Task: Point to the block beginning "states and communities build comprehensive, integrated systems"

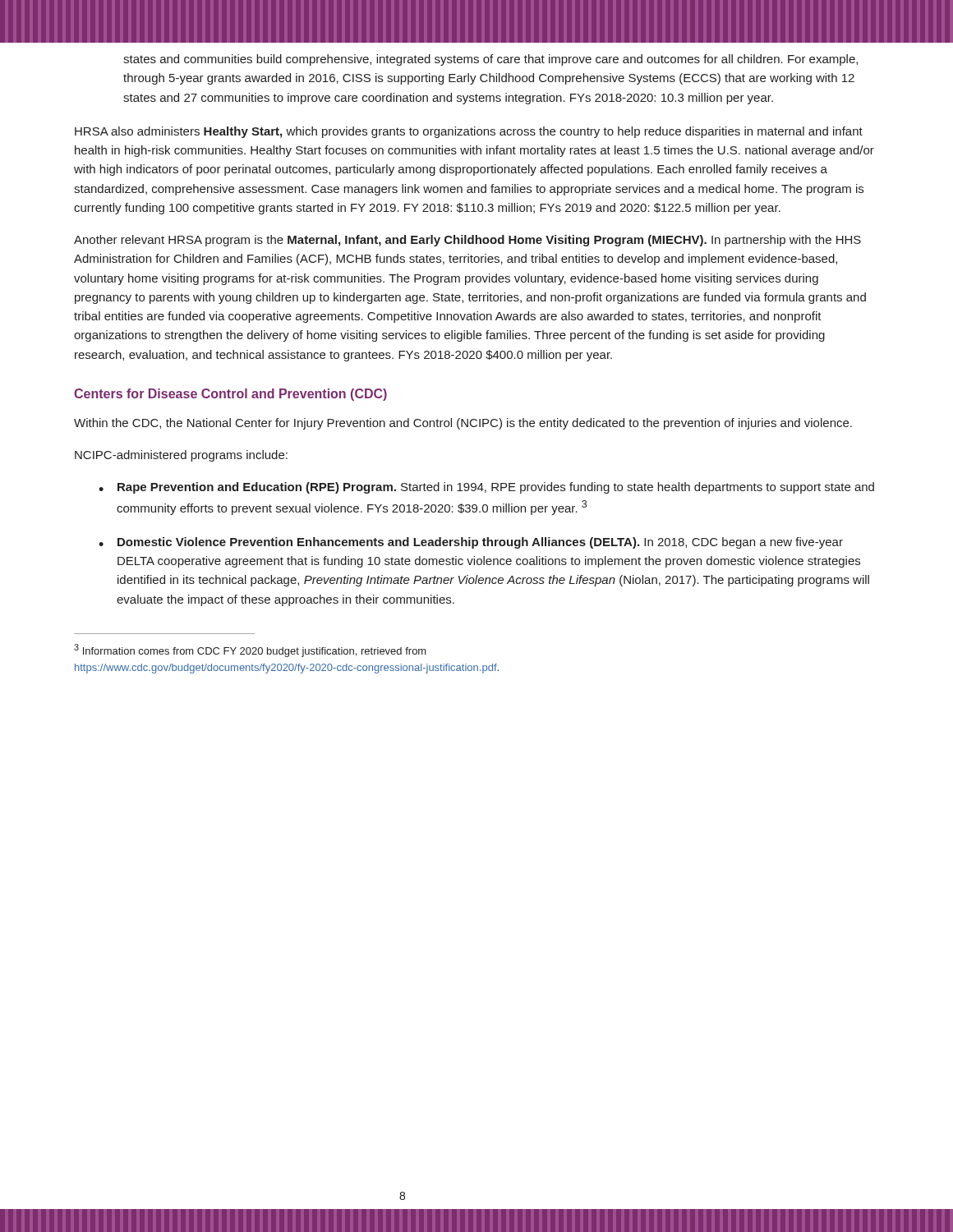Action: click(491, 78)
